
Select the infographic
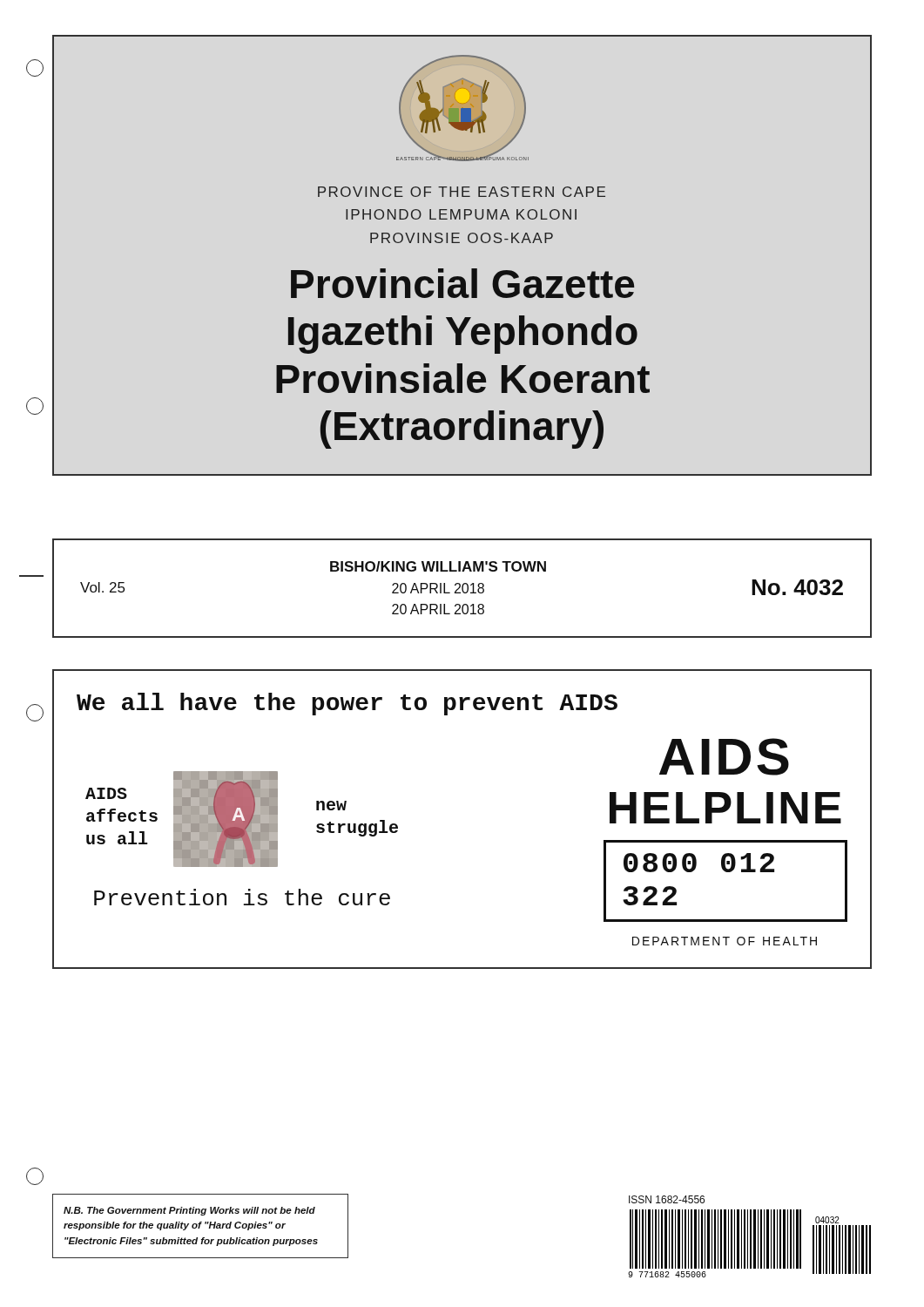click(x=462, y=819)
